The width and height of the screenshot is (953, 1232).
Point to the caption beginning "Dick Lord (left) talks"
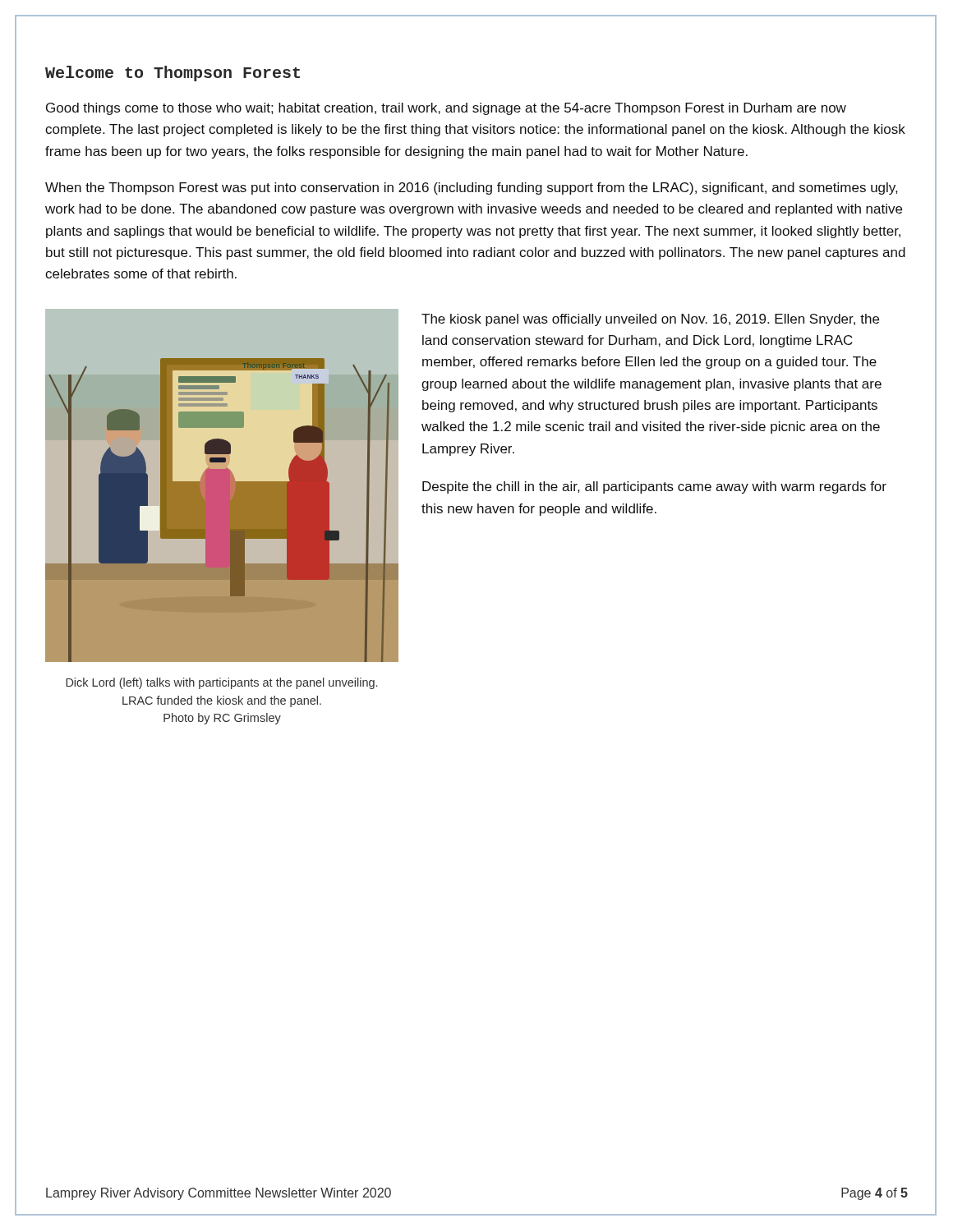click(222, 700)
